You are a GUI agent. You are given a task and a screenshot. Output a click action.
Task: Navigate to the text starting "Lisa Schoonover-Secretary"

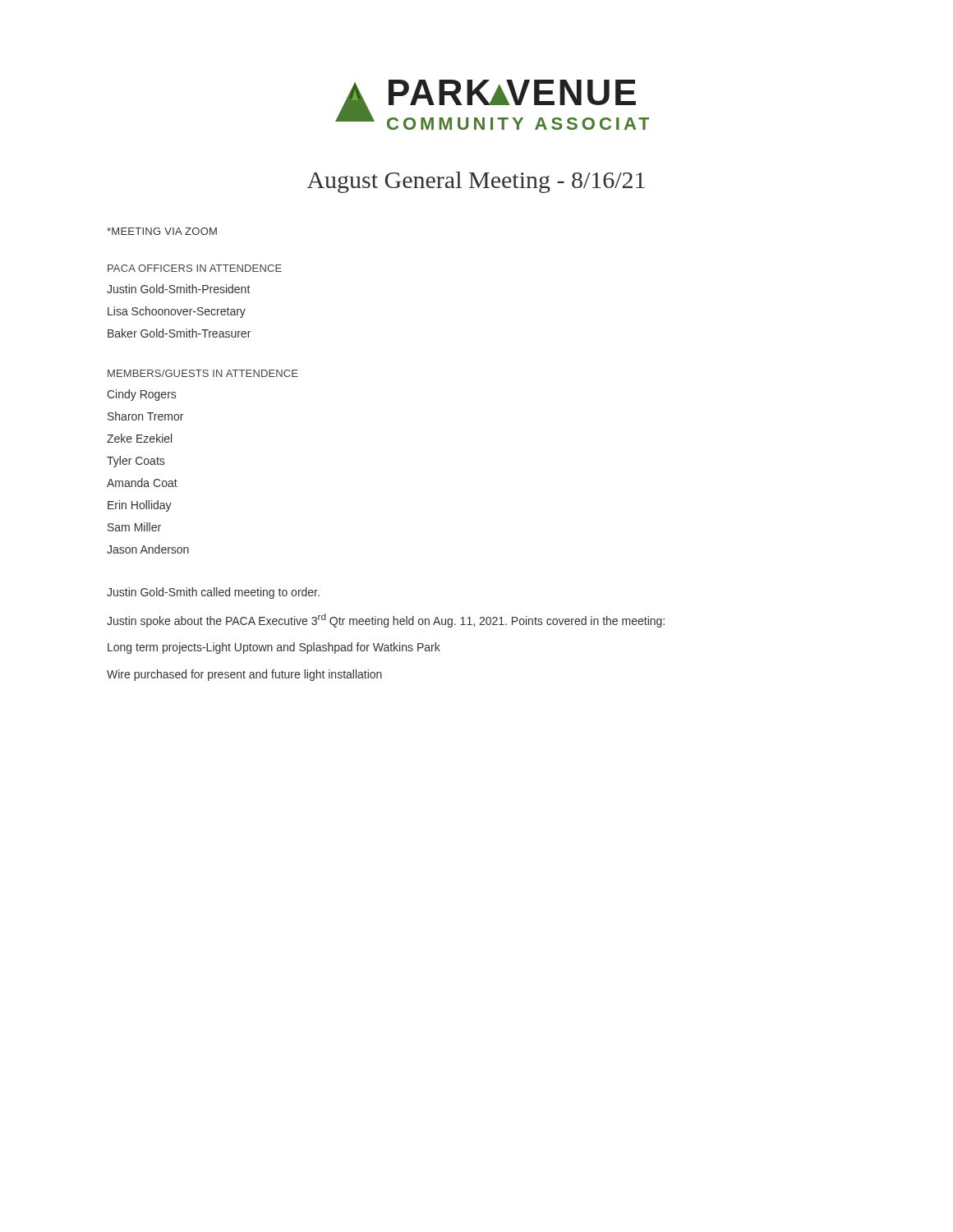176,311
